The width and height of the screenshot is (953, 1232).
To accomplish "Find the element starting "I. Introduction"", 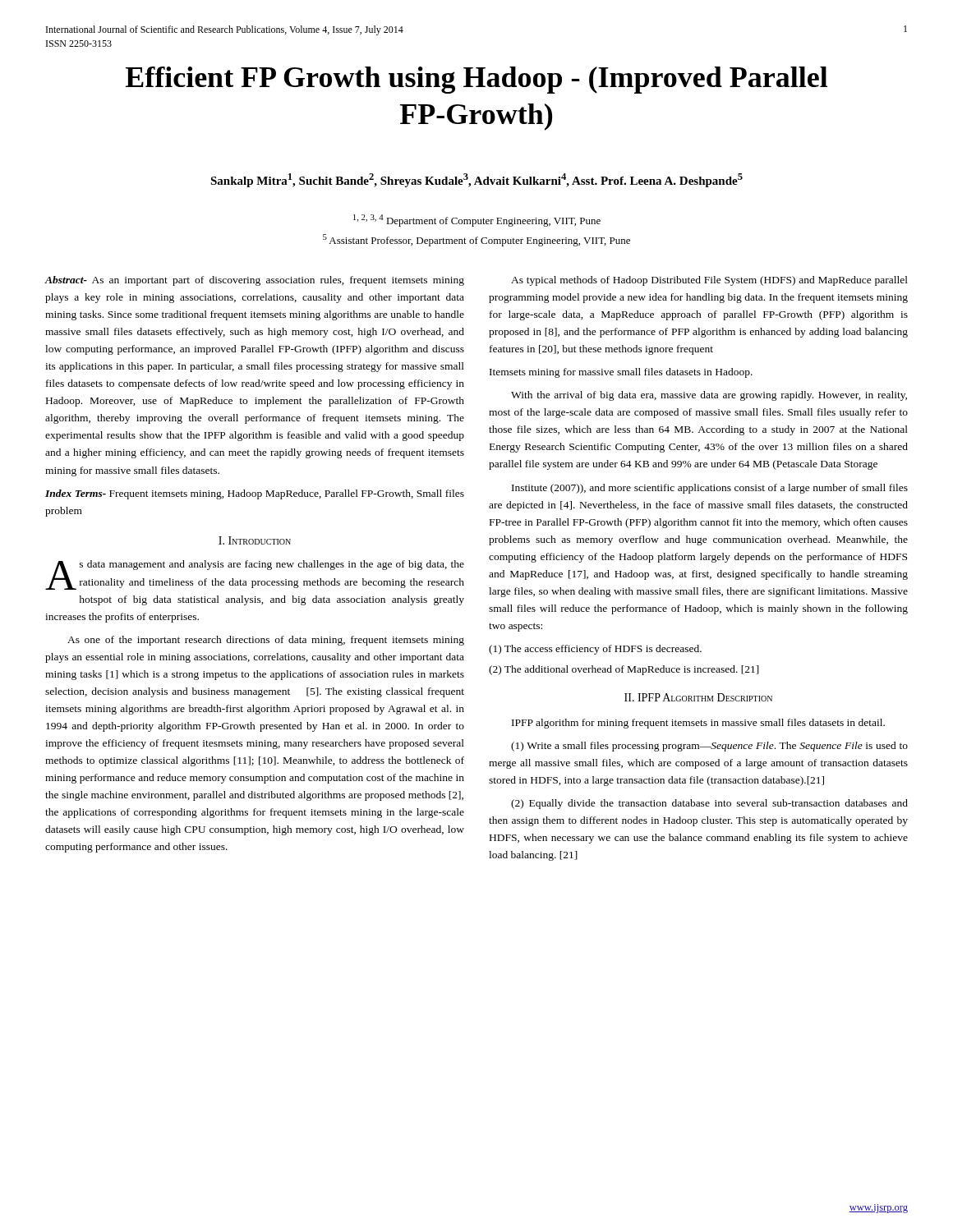I will (255, 541).
